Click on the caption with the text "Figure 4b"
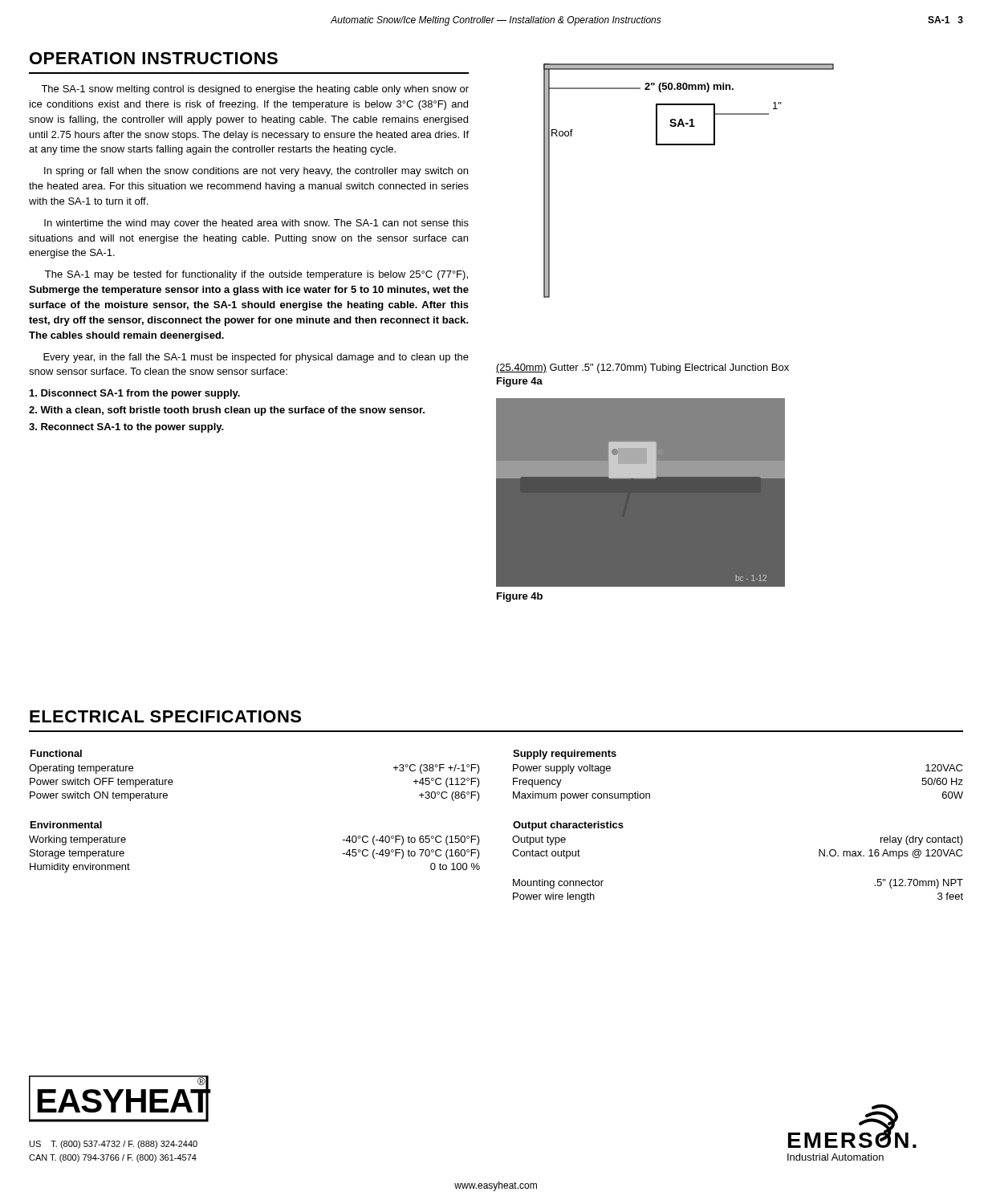This screenshot has height=1204, width=992. (x=519, y=596)
